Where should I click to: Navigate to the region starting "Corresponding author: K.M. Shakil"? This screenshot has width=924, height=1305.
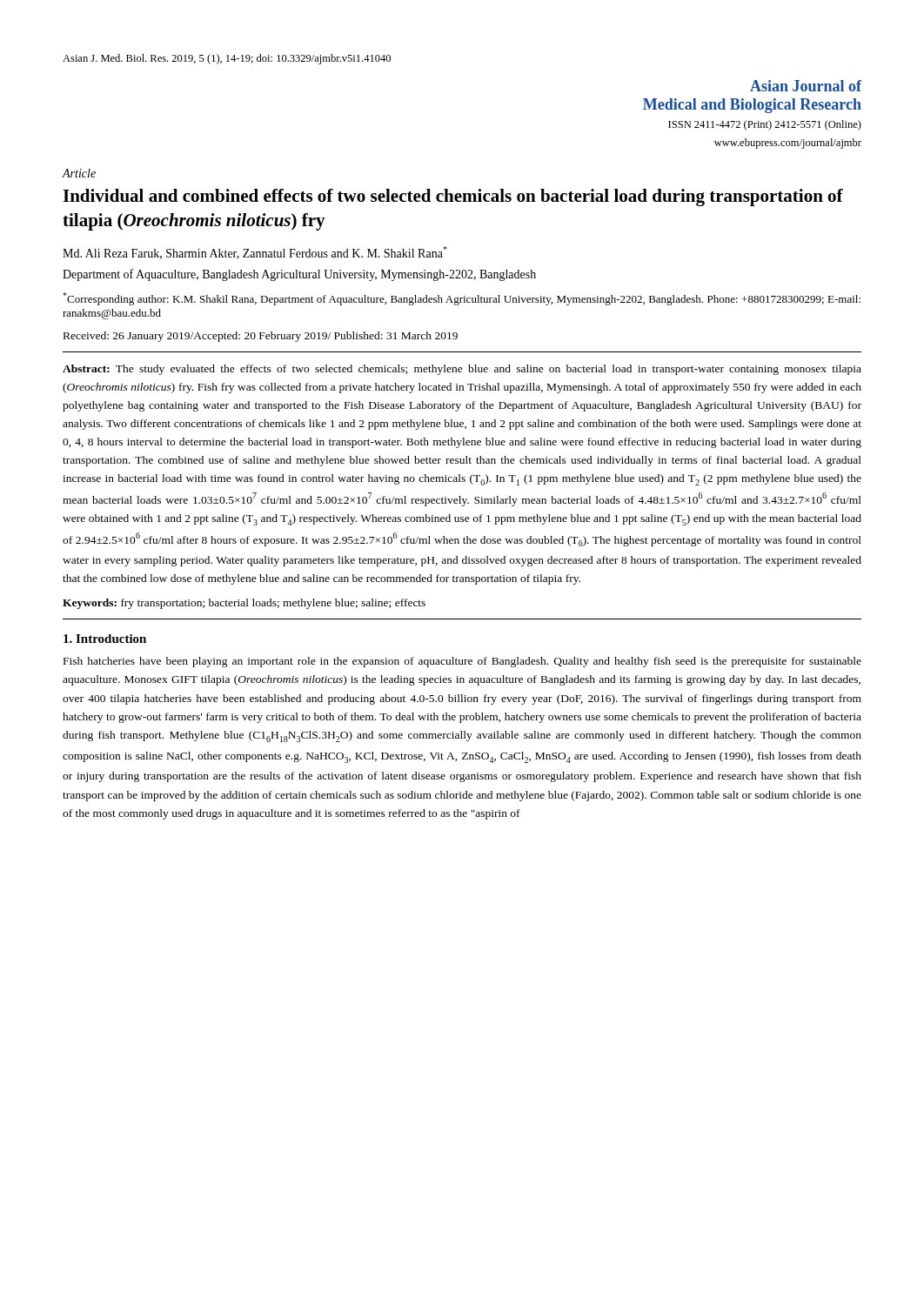[462, 305]
